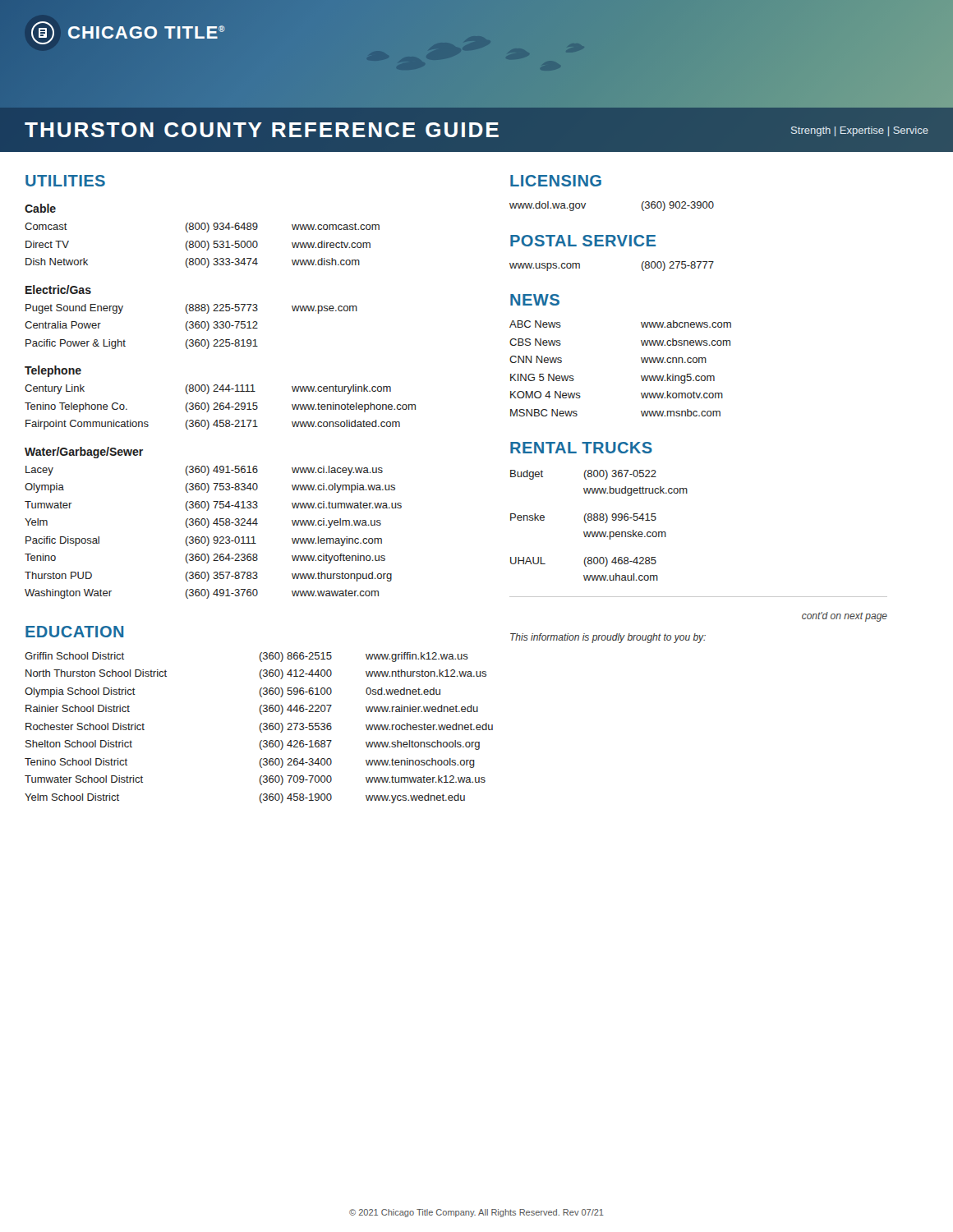Find the block starting "Rochester School District (360) 273-5536 www.rochester.wednet.edu"

coord(255,726)
